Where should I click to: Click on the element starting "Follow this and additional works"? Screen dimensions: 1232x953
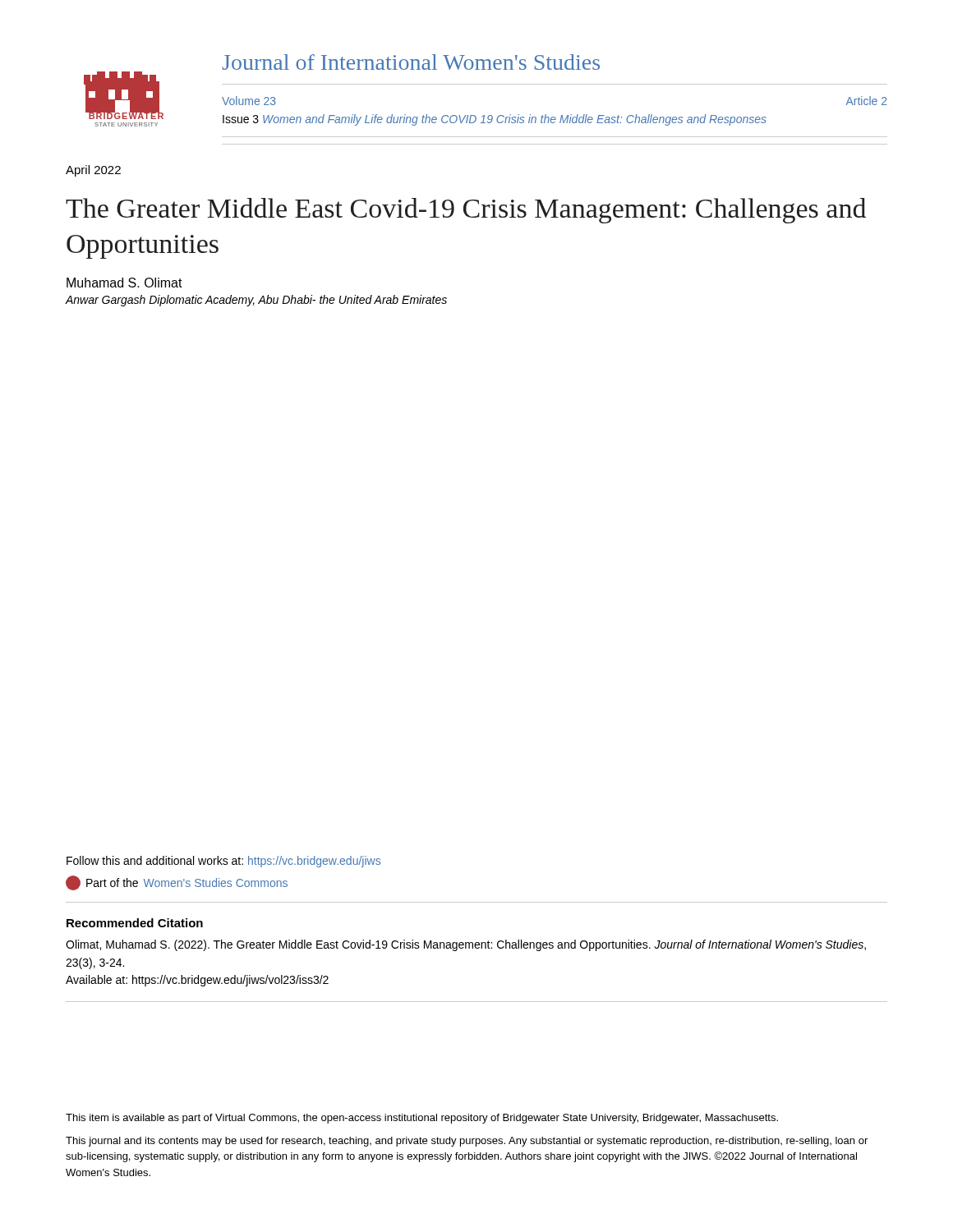pyautogui.click(x=223, y=861)
